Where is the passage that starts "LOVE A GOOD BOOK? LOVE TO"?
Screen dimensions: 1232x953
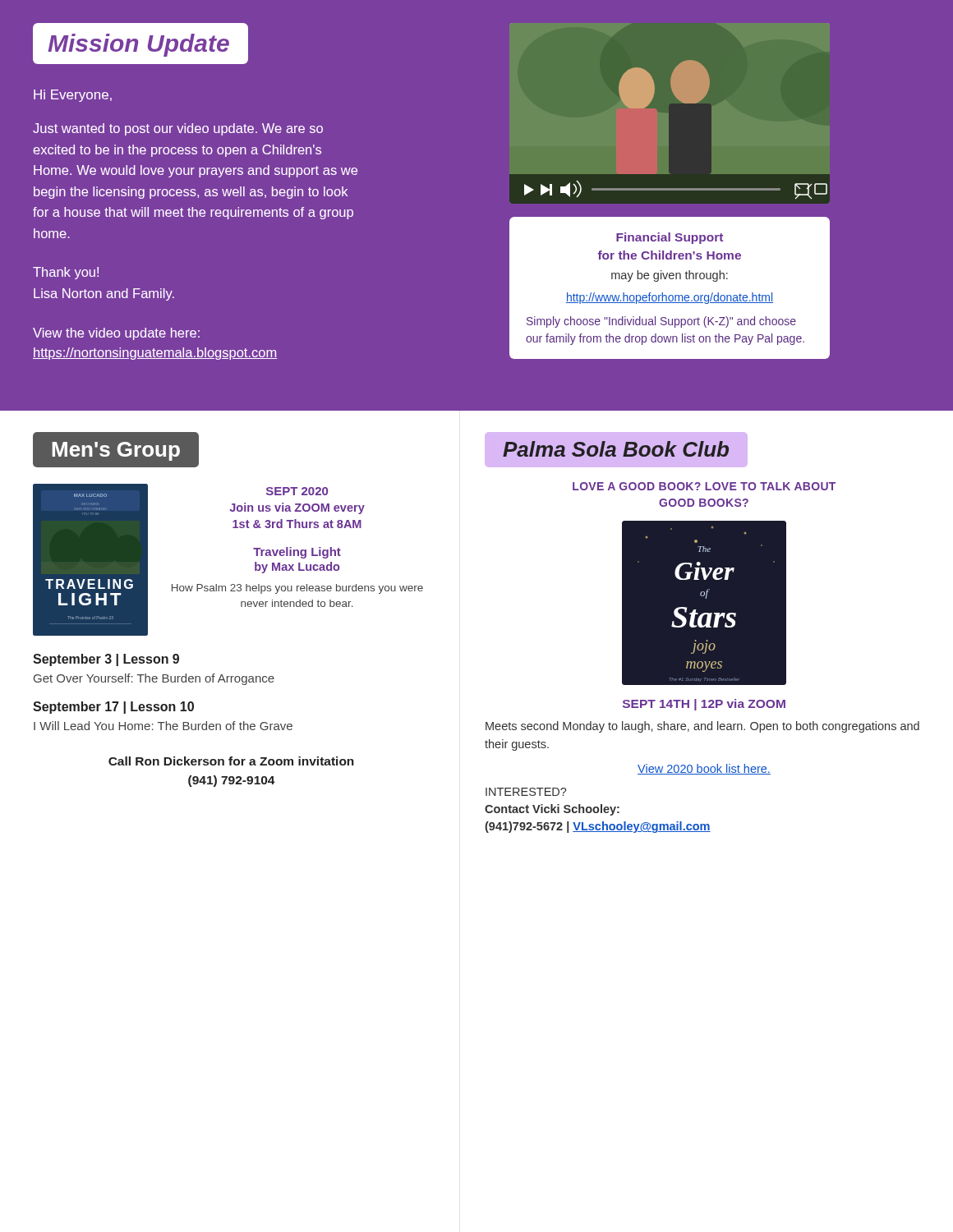pyautogui.click(x=704, y=494)
